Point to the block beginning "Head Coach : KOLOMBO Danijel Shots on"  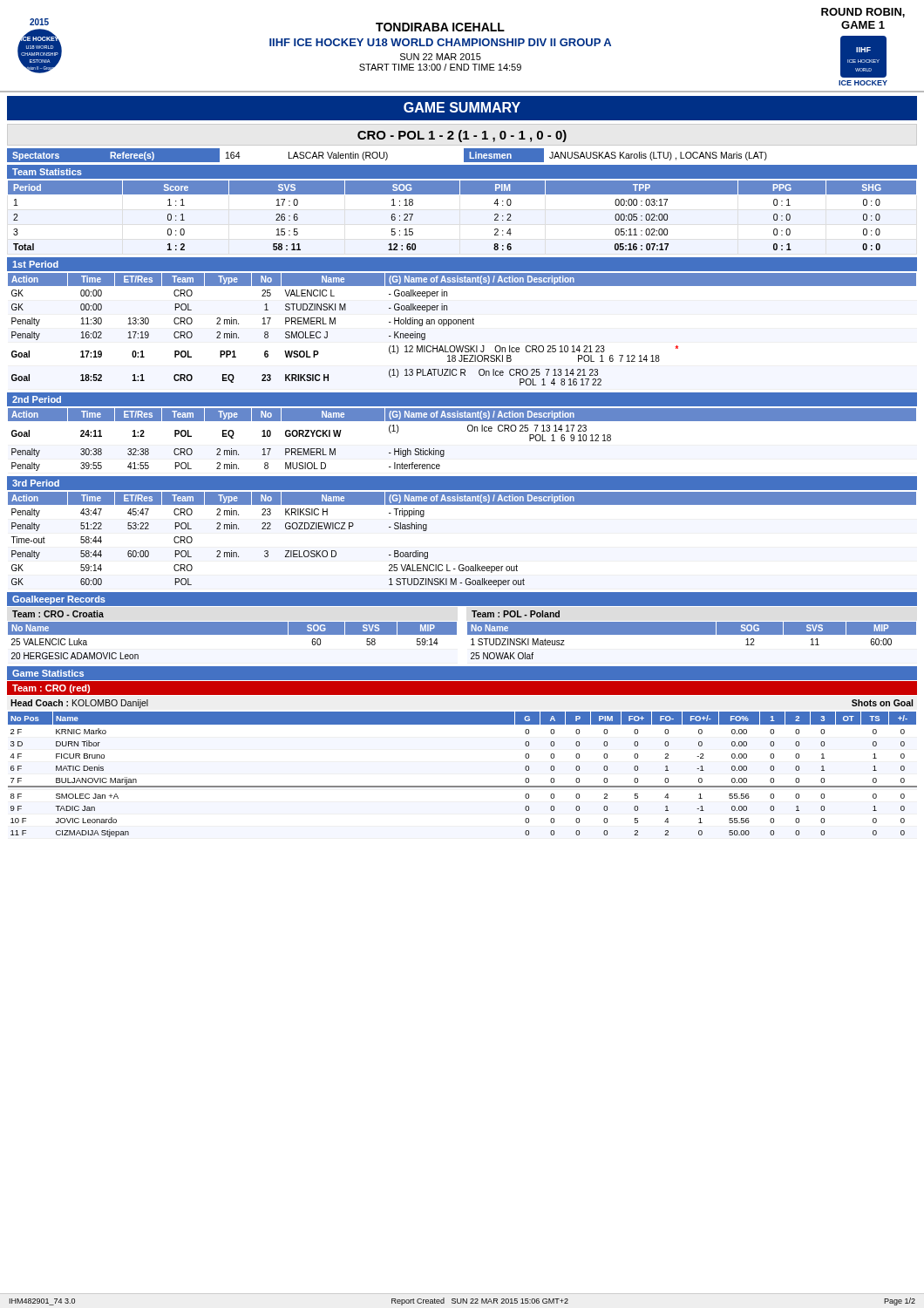(x=462, y=703)
